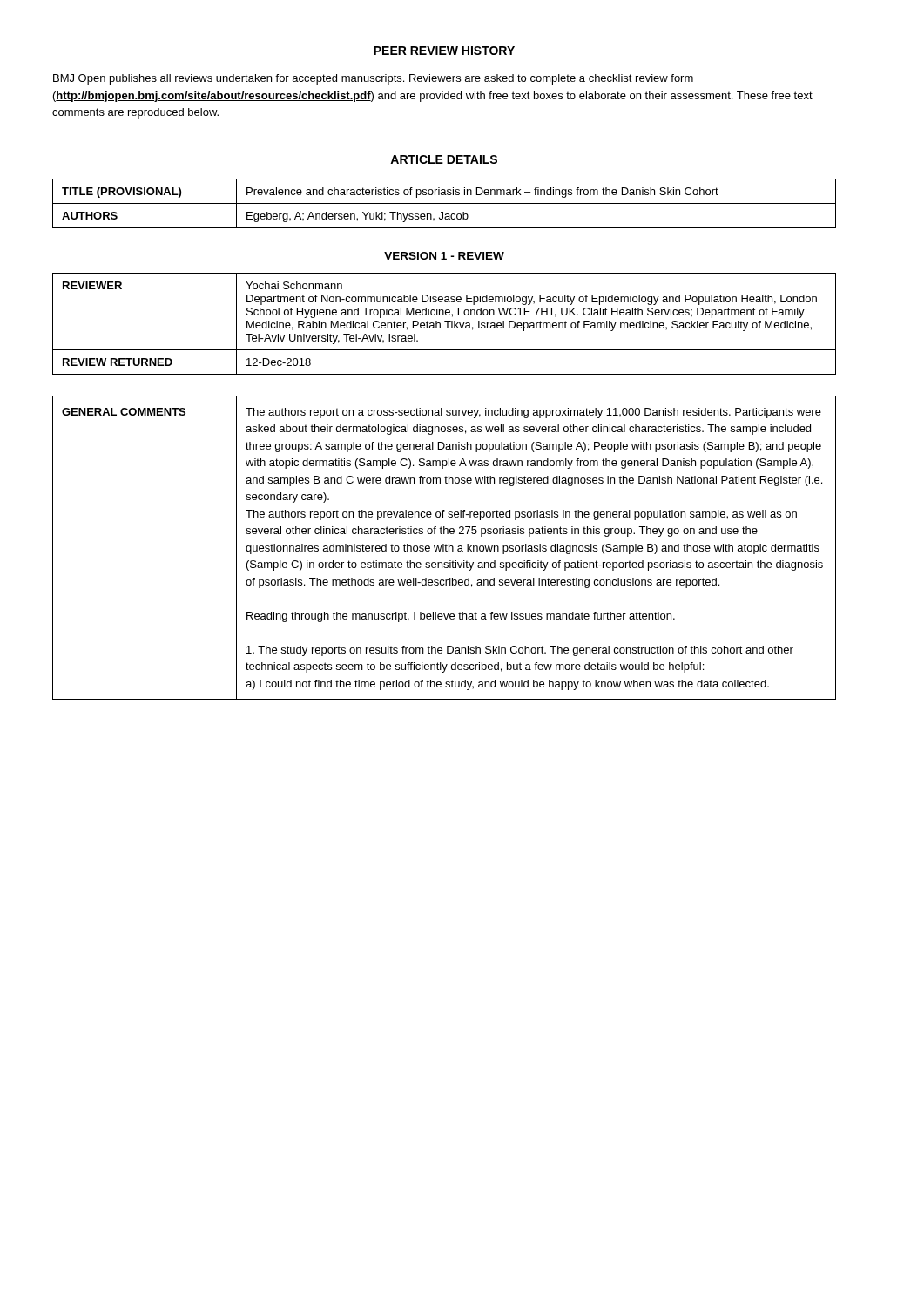Locate the text block that says "BMJ Open publishes all"
This screenshot has width=924, height=1307.
pyautogui.click(x=432, y=95)
